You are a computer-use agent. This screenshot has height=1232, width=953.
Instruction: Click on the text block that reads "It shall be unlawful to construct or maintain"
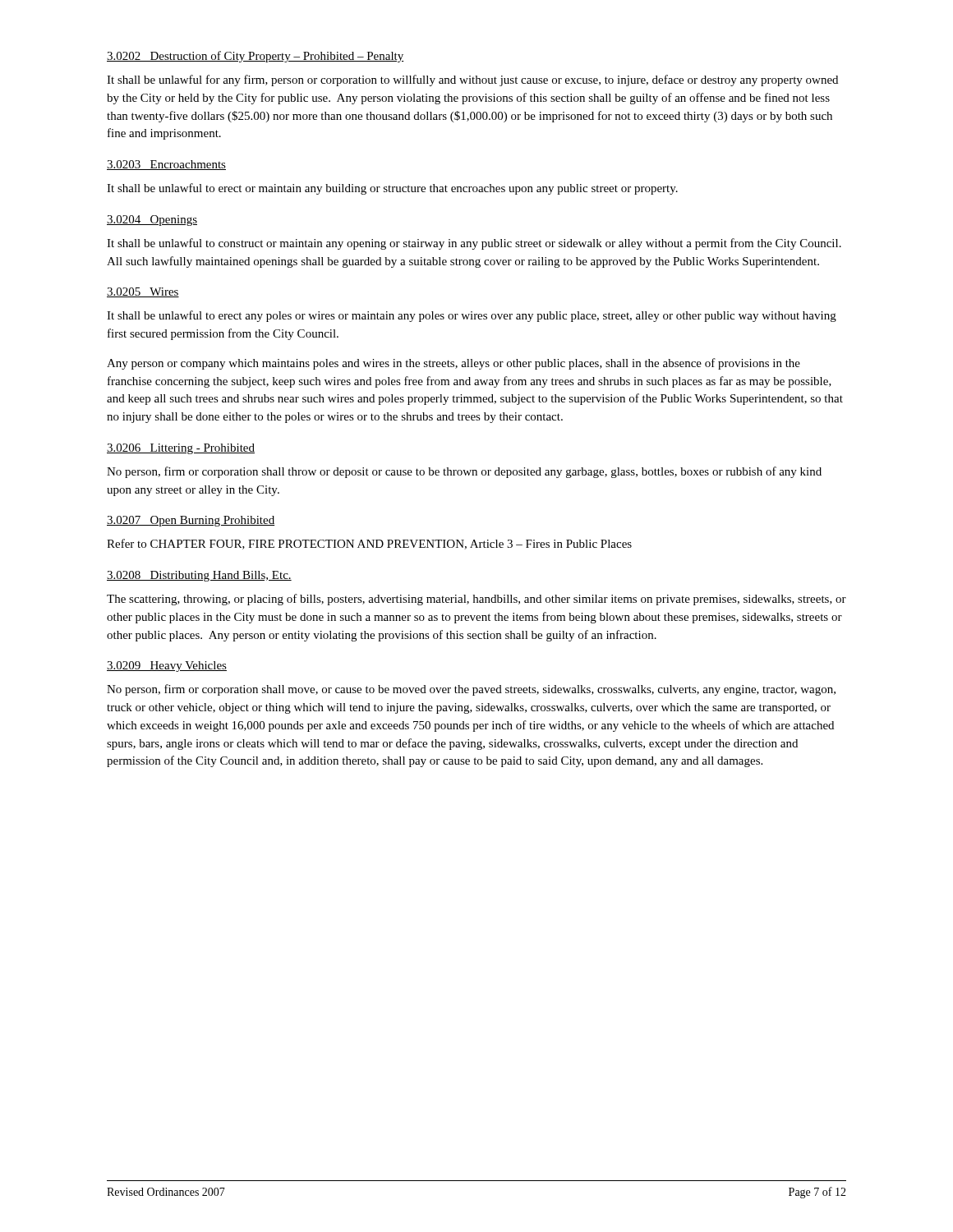pyautogui.click(x=476, y=252)
